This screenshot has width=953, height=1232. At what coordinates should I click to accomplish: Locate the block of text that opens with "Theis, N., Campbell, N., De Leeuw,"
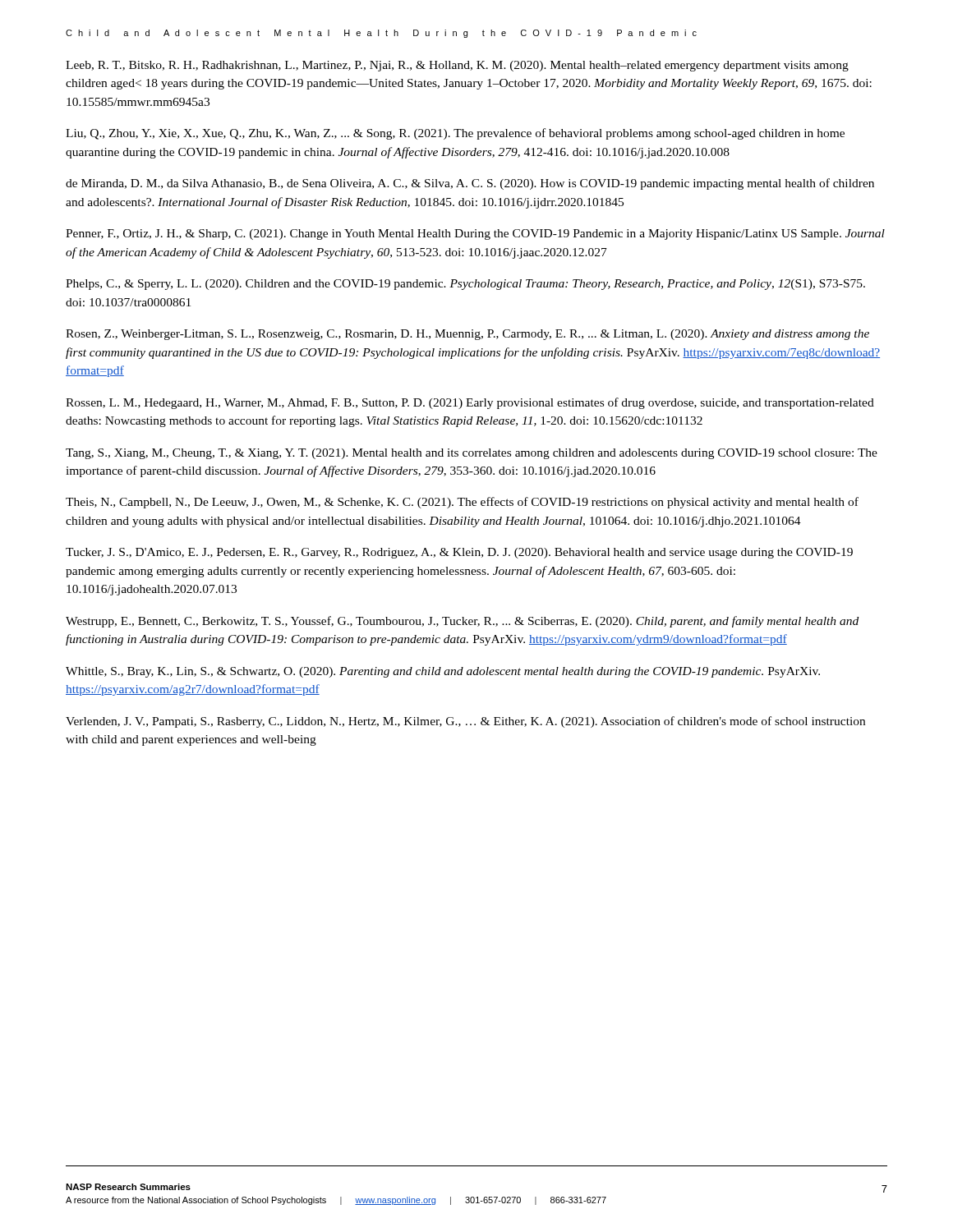coord(476,512)
